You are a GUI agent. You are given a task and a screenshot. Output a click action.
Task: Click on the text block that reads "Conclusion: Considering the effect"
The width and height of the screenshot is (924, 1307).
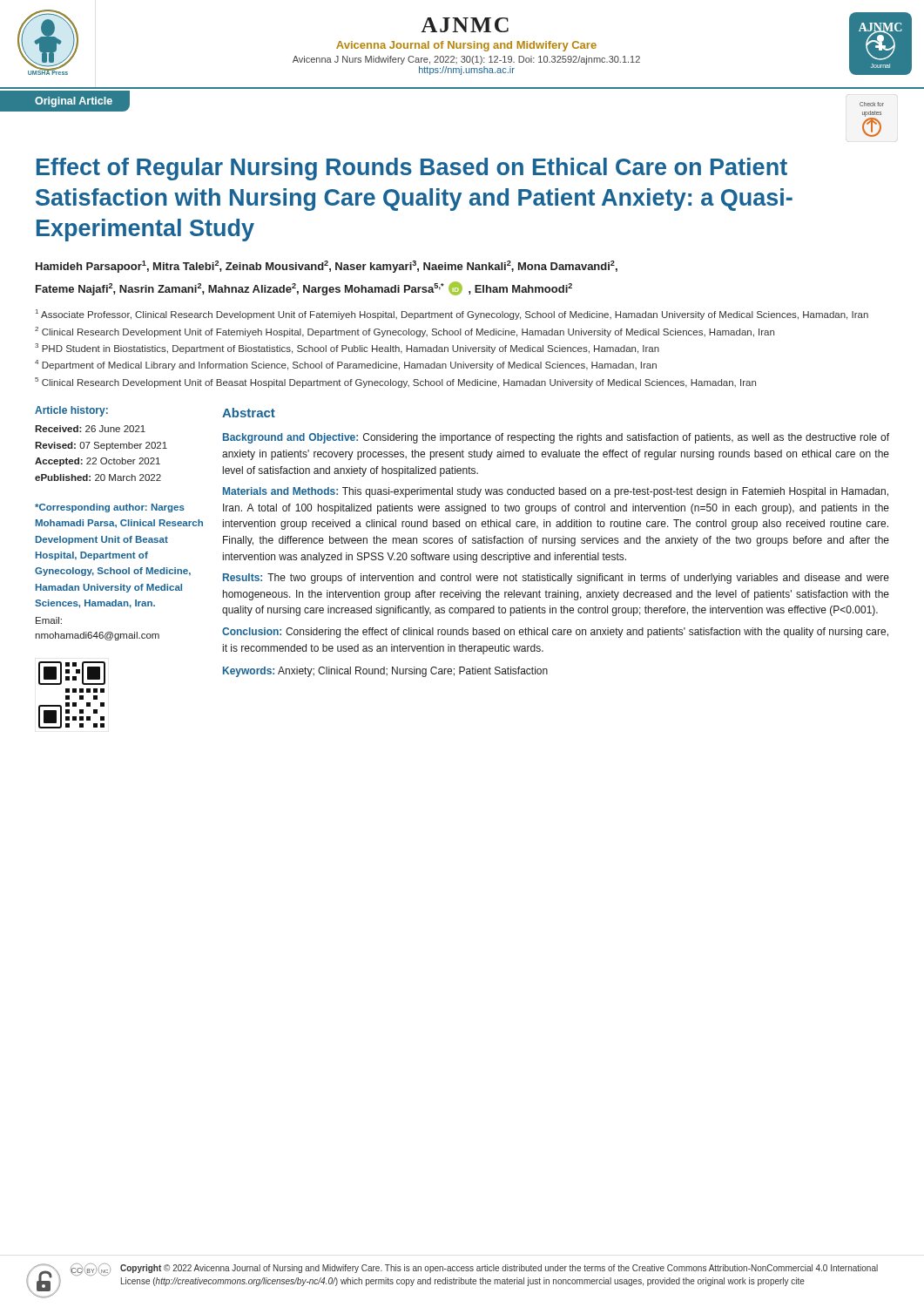(556, 640)
